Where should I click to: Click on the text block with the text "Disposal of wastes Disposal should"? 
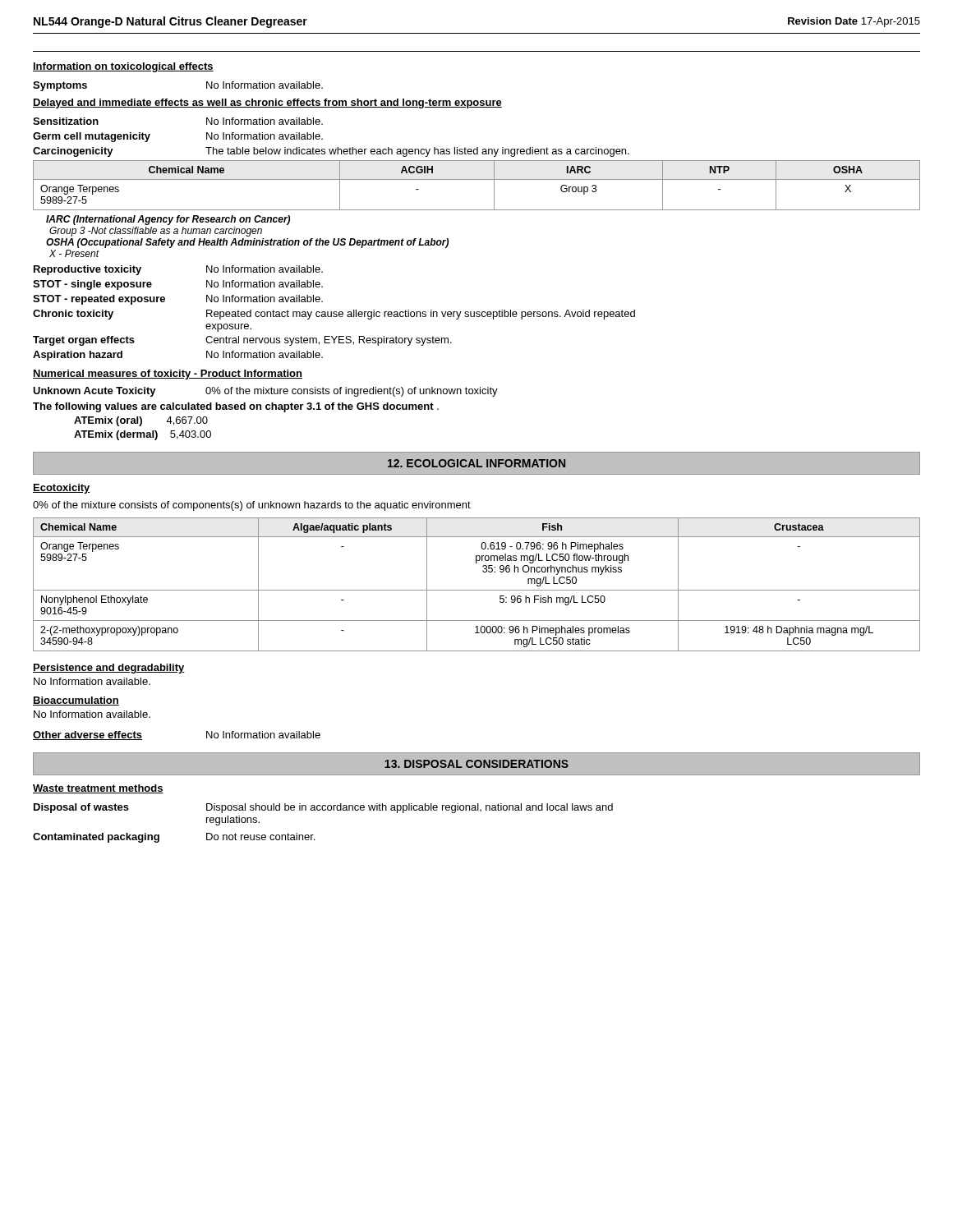323,813
